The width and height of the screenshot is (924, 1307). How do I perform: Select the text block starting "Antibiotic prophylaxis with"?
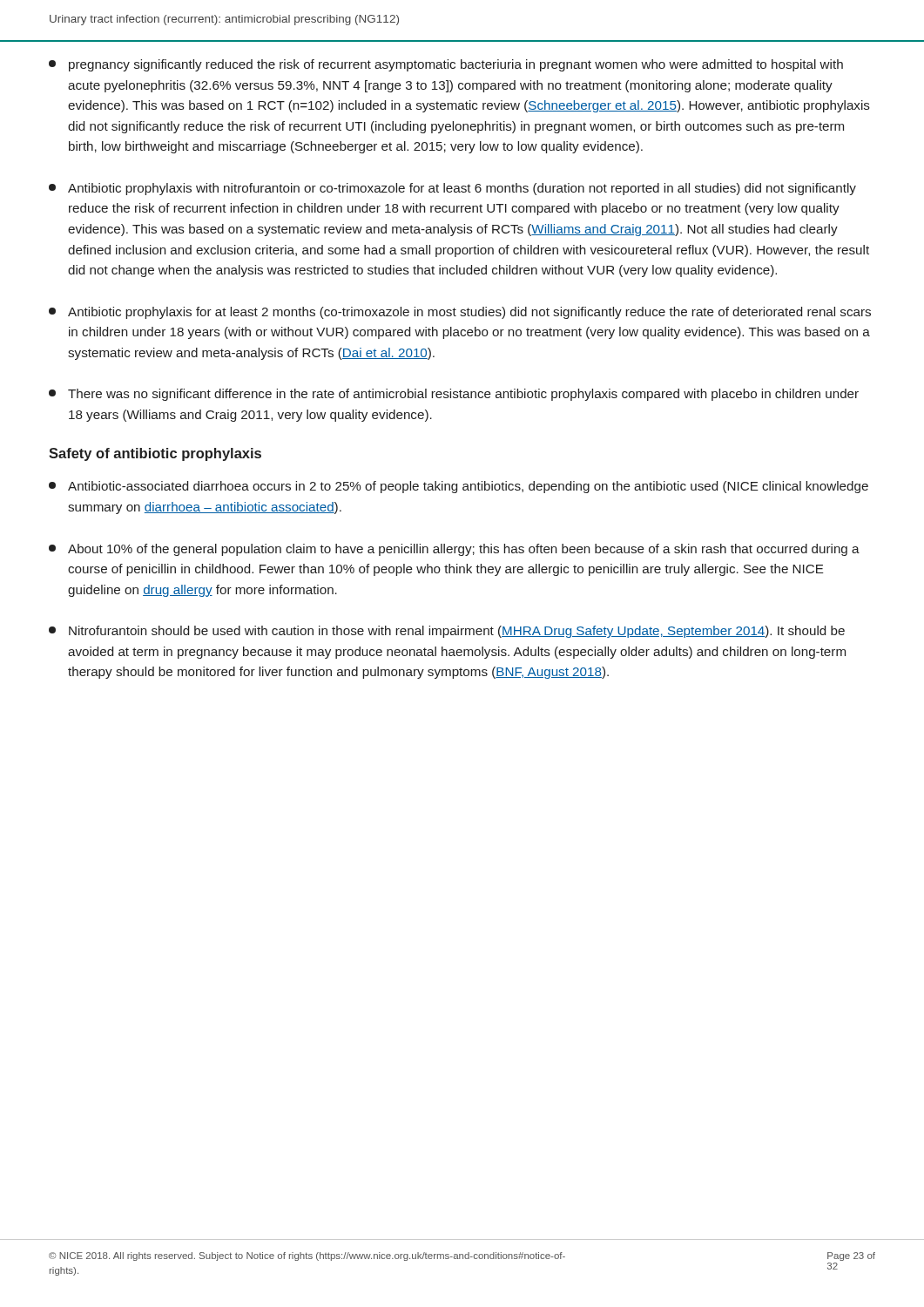point(462,229)
